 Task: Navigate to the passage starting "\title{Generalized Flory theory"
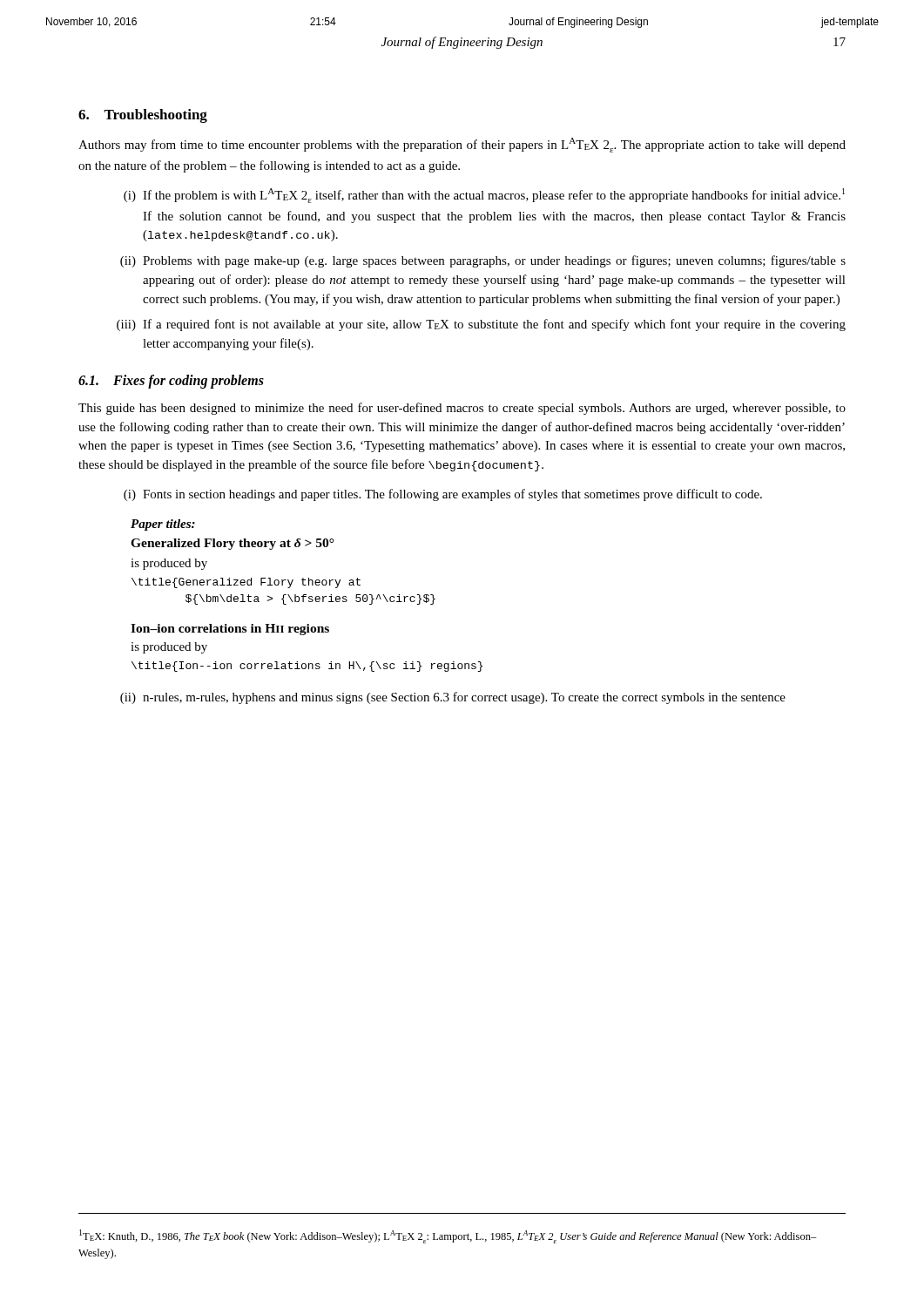pos(246,583)
